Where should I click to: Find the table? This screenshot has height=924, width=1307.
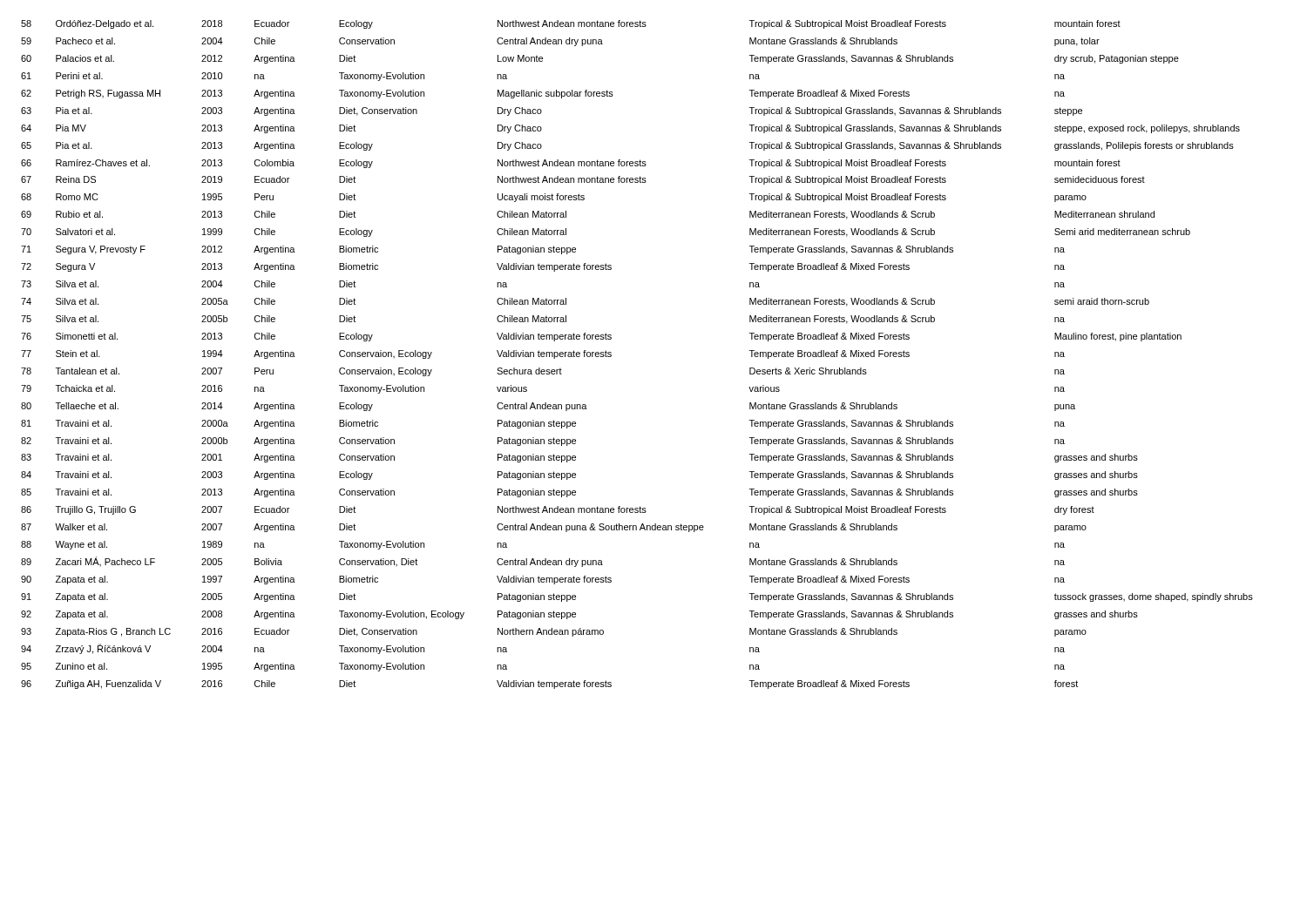tap(654, 354)
